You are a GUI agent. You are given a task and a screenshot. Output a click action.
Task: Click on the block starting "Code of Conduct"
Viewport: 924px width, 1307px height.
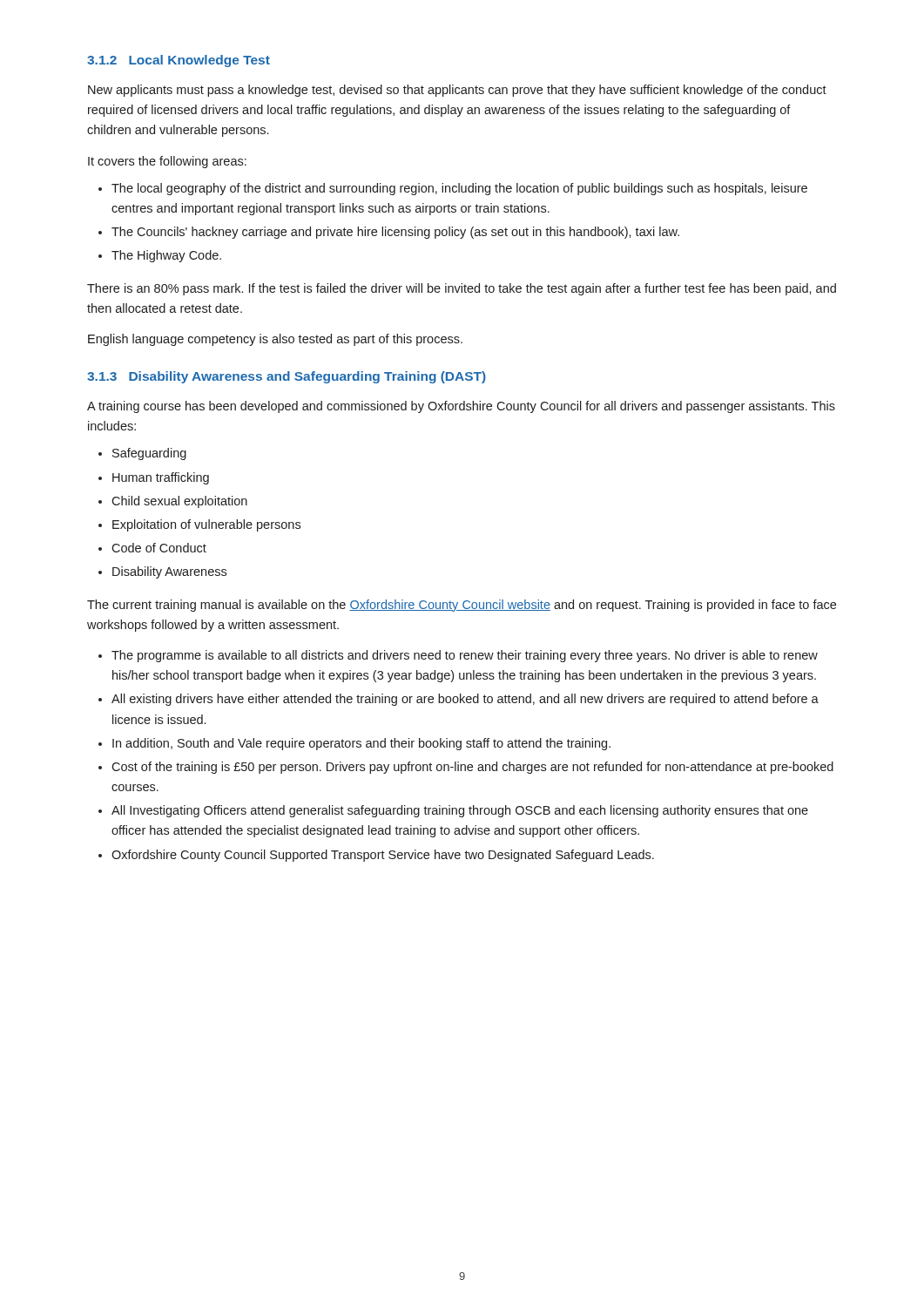point(159,548)
